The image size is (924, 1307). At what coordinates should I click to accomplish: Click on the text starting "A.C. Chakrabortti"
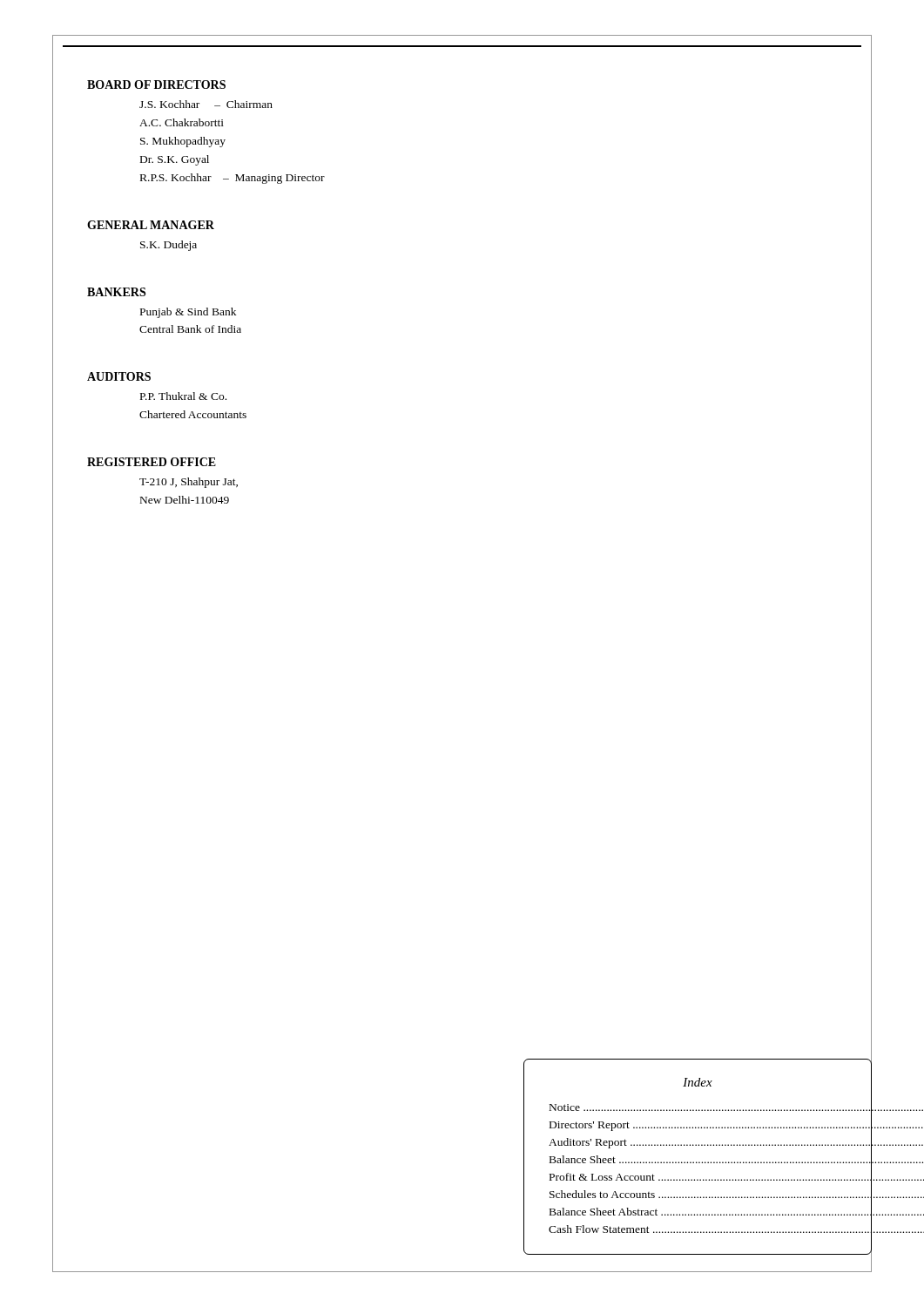[182, 122]
